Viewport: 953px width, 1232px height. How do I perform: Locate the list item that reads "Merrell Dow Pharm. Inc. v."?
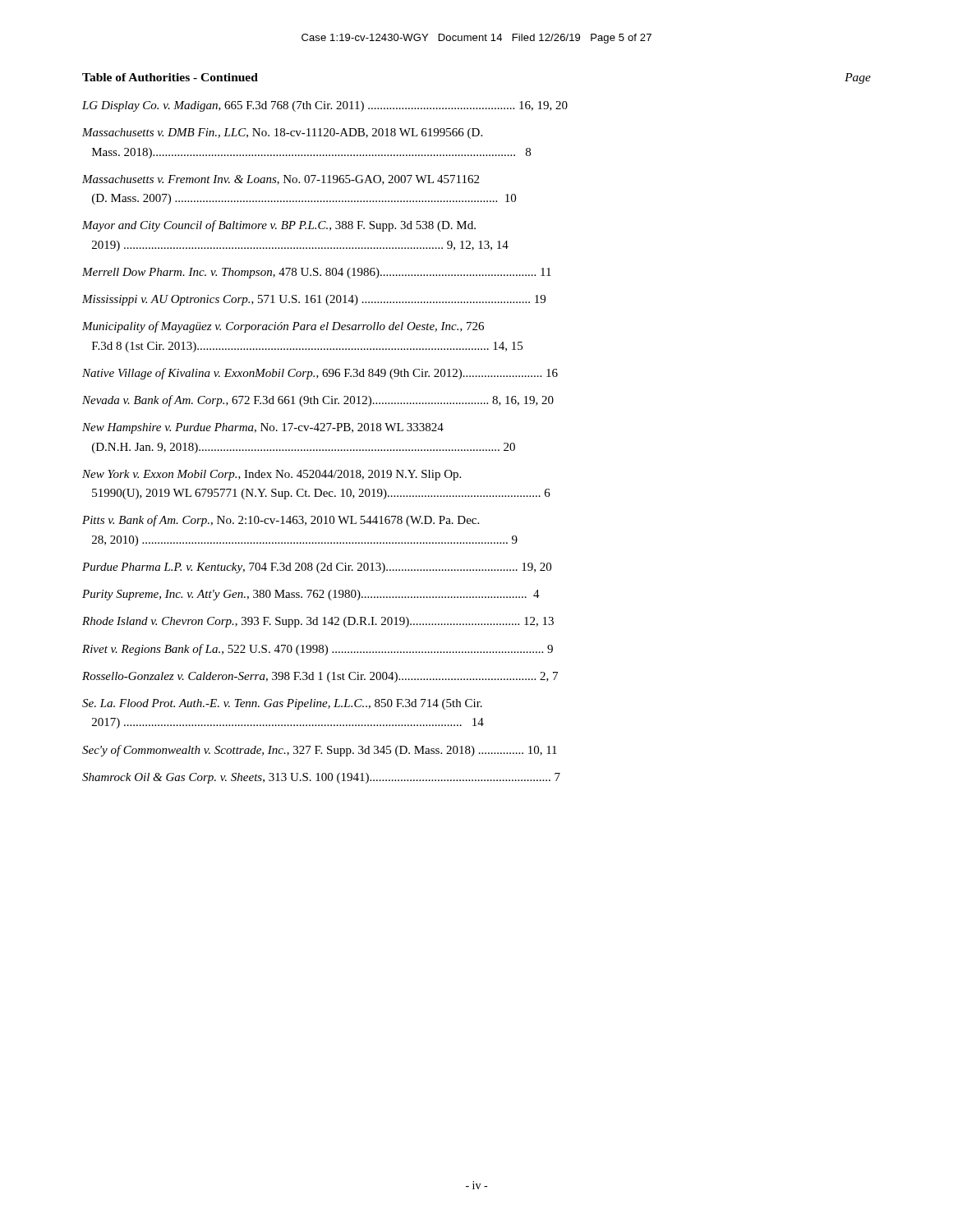pos(317,272)
